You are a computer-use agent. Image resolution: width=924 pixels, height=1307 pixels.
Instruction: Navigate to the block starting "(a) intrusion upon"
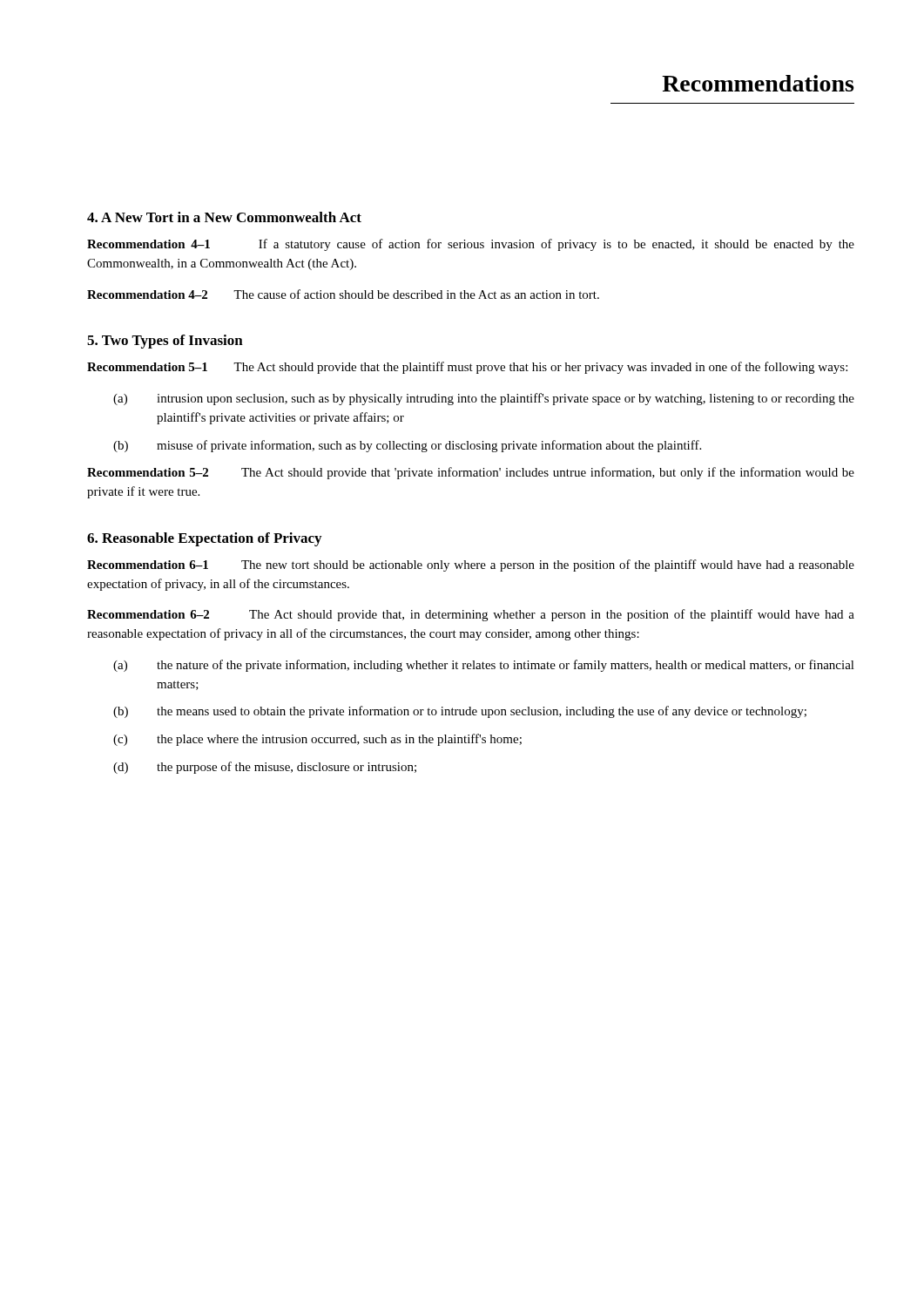[471, 408]
